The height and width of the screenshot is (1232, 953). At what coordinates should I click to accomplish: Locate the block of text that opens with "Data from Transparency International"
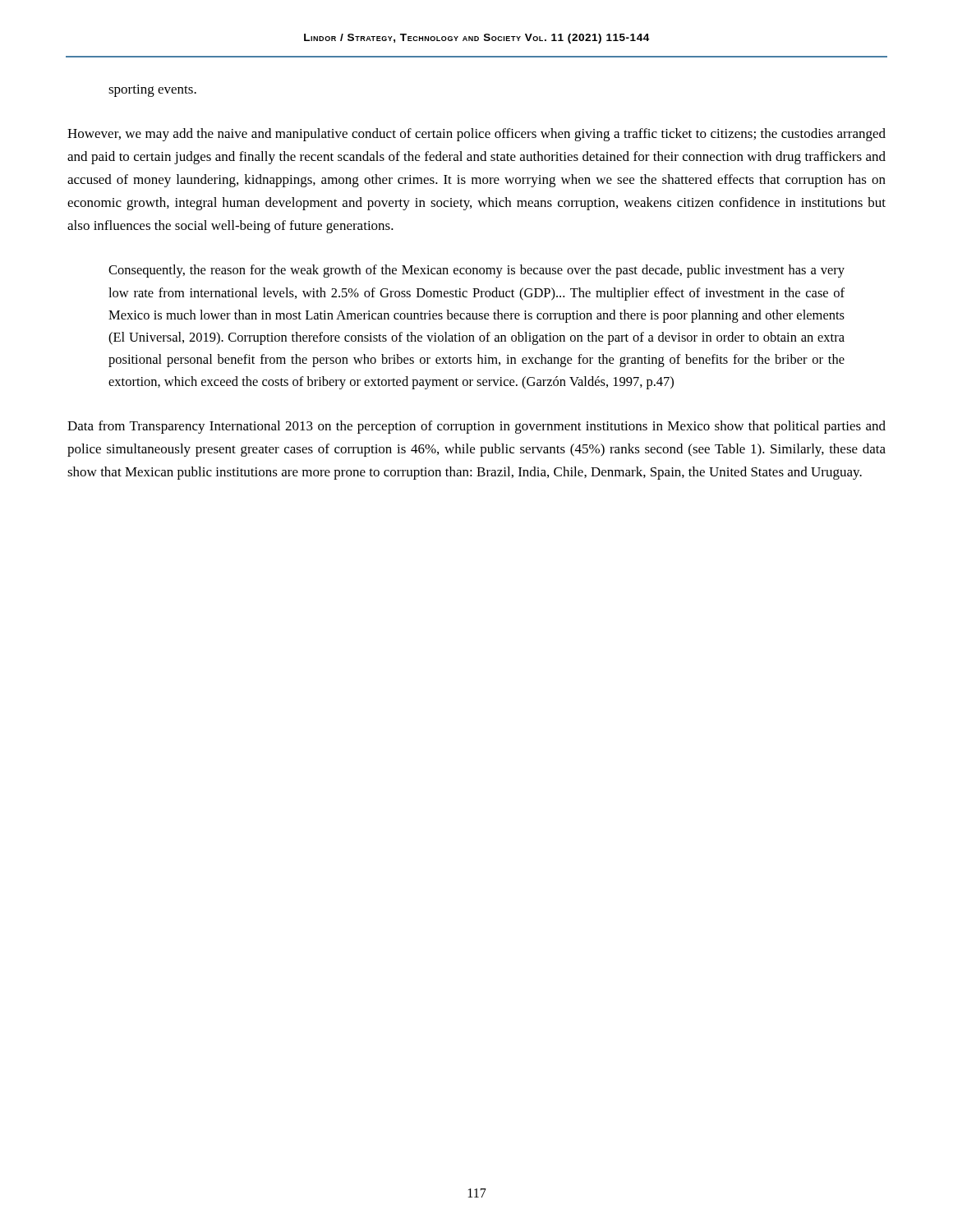pos(476,449)
